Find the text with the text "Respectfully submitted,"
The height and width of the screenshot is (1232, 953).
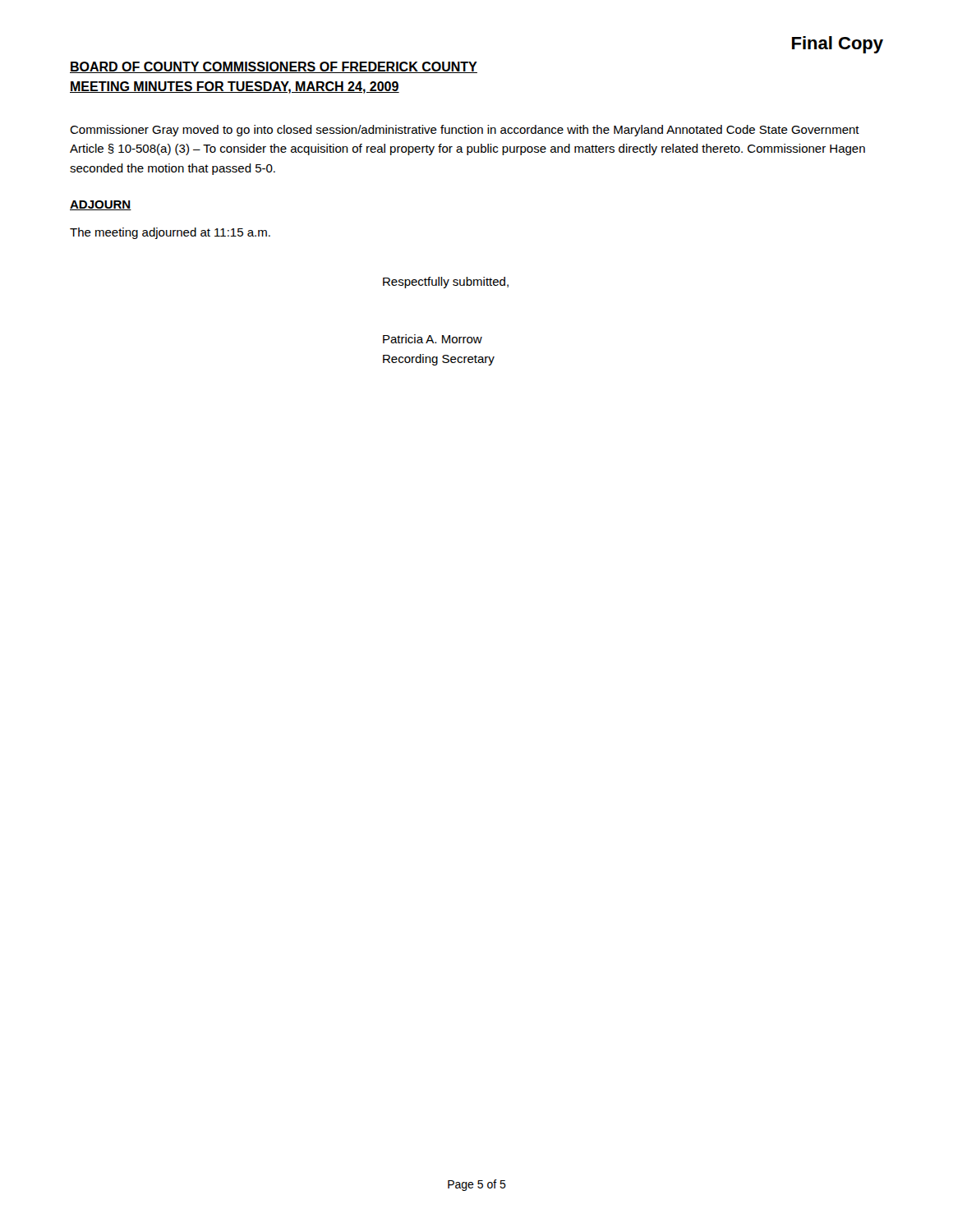point(446,281)
